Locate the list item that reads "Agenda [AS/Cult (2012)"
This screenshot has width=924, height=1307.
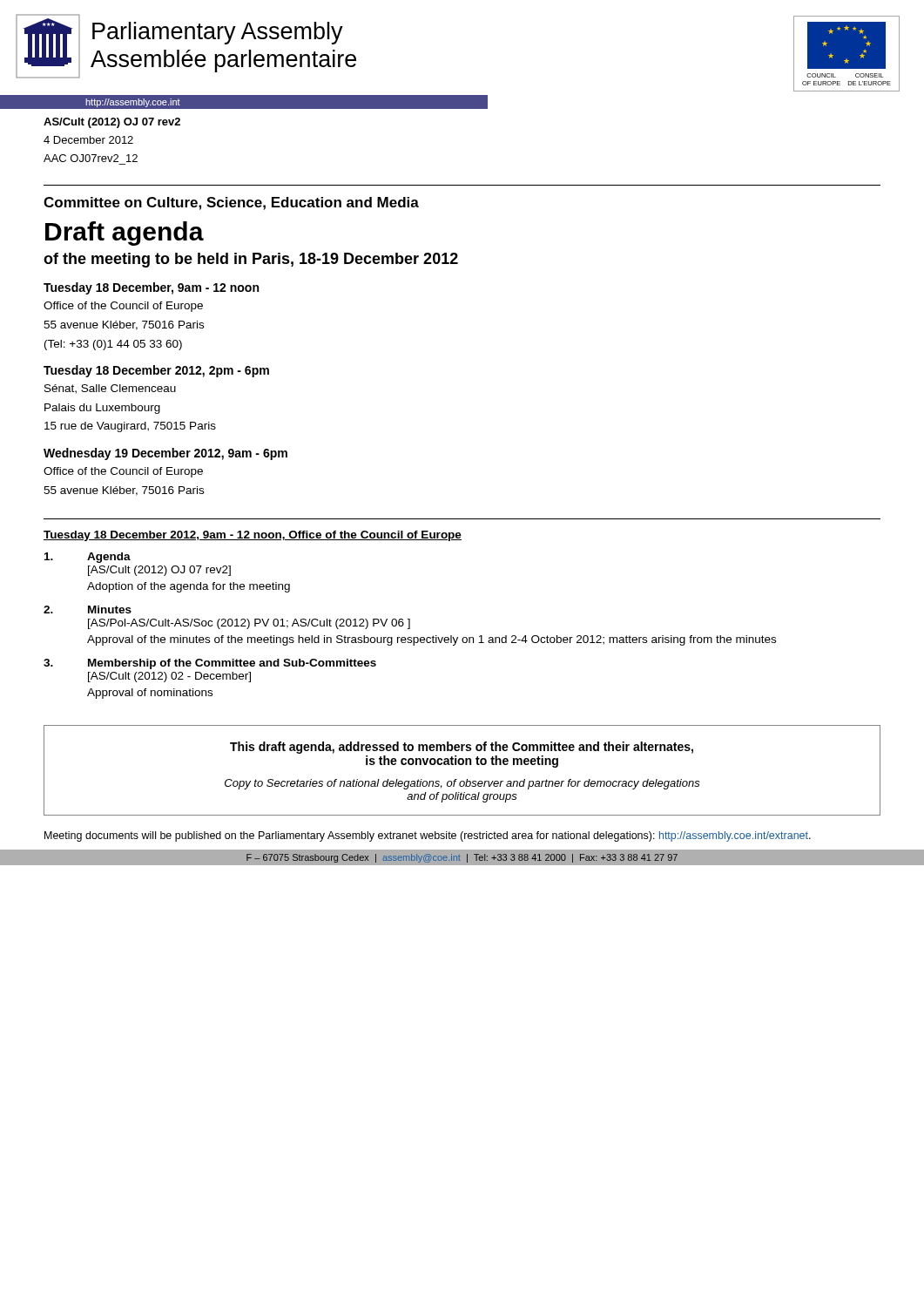167,571
